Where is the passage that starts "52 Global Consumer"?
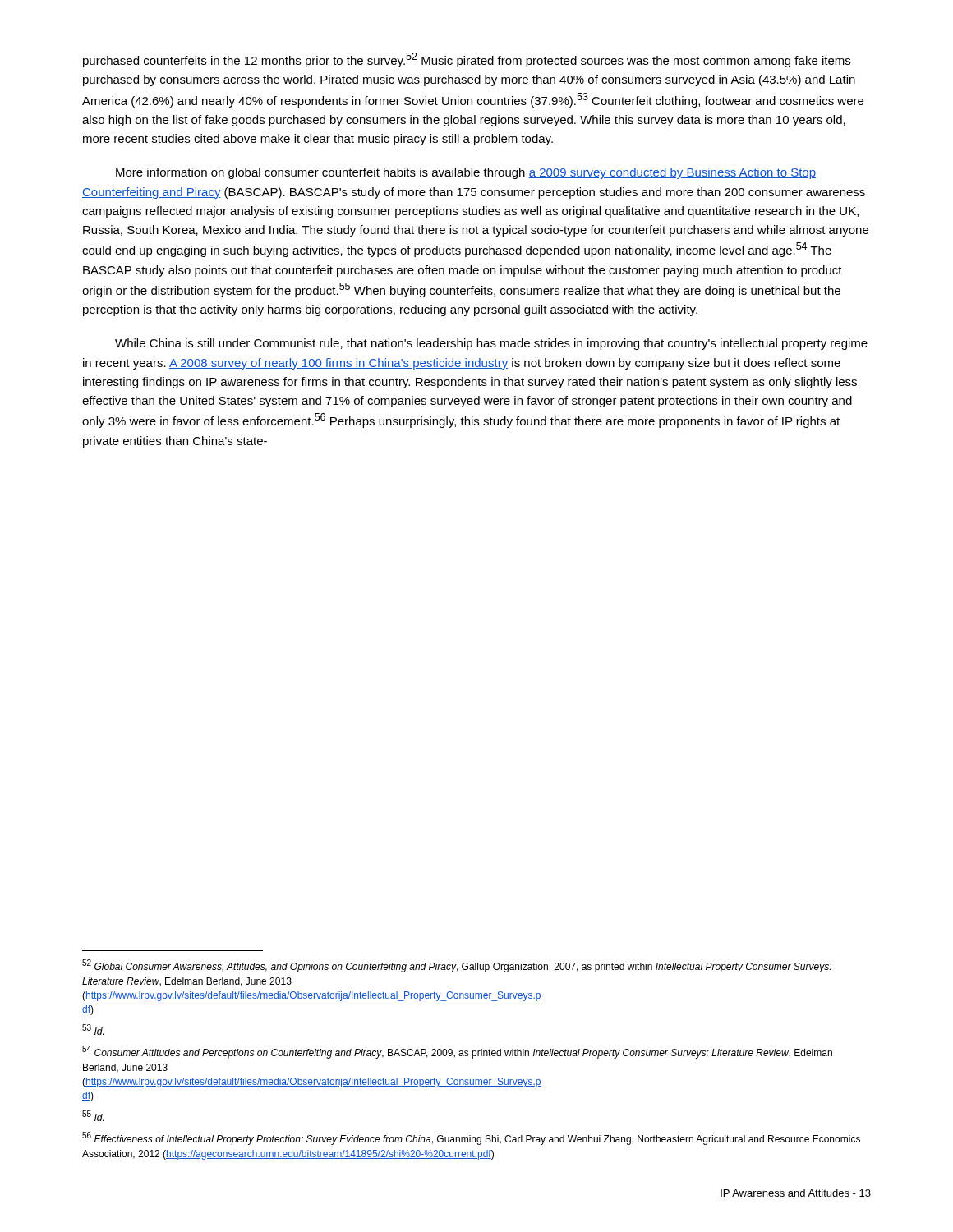953x1232 pixels. click(x=457, y=987)
